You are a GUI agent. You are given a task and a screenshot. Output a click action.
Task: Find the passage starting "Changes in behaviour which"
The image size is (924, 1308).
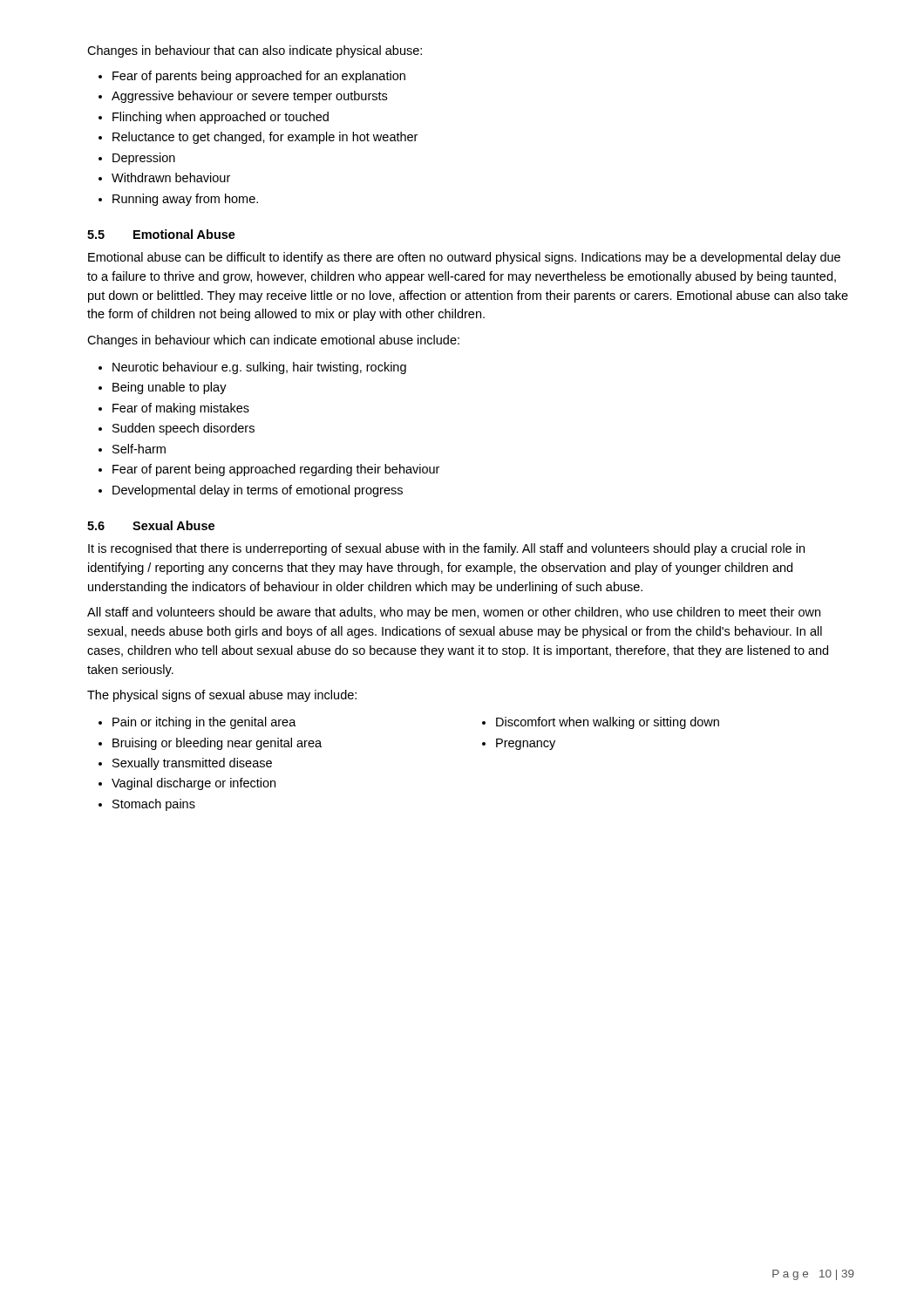[x=273, y=341]
